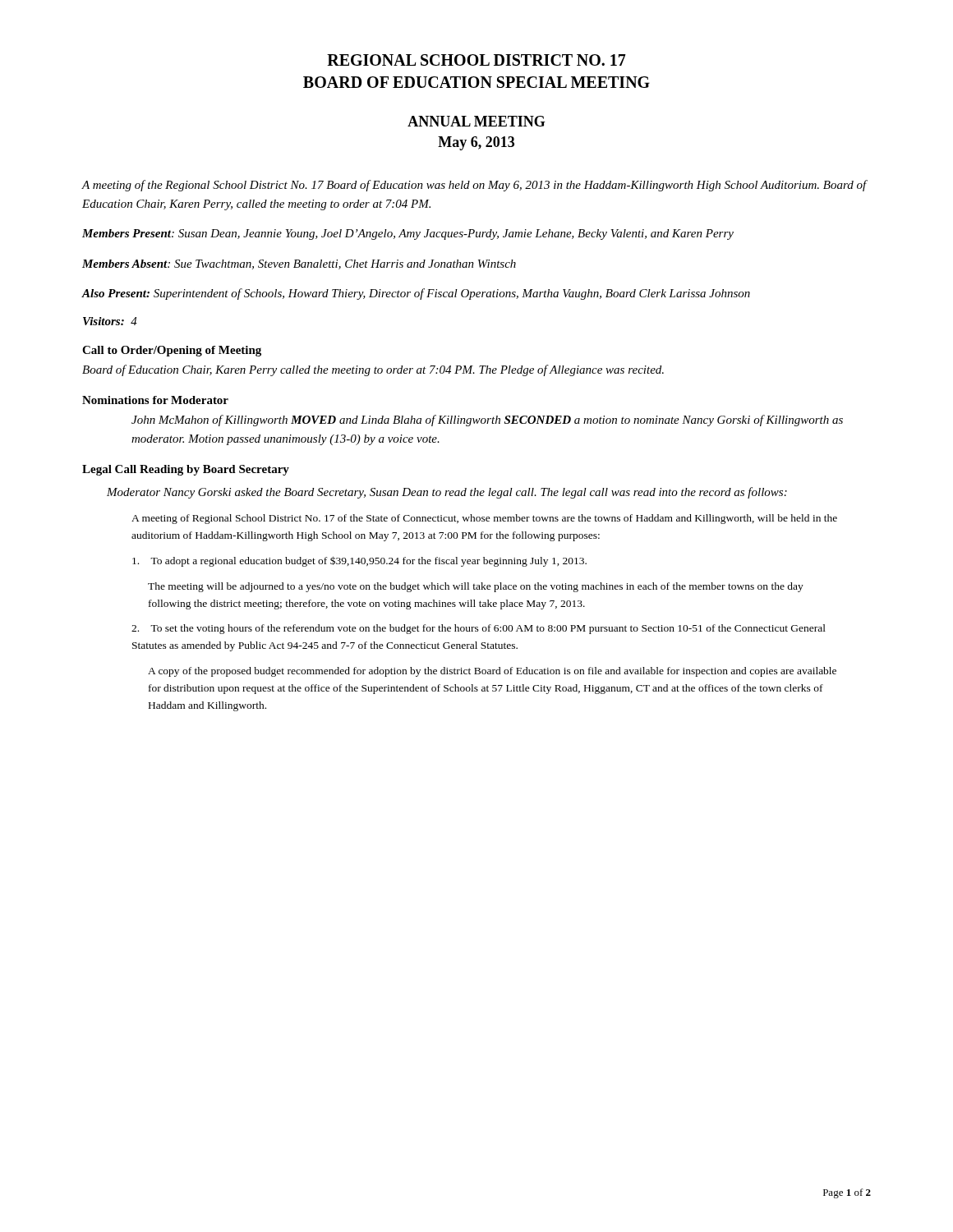Point to "Nominations for Moderator"
This screenshot has height=1232, width=953.
pyautogui.click(x=155, y=400)
